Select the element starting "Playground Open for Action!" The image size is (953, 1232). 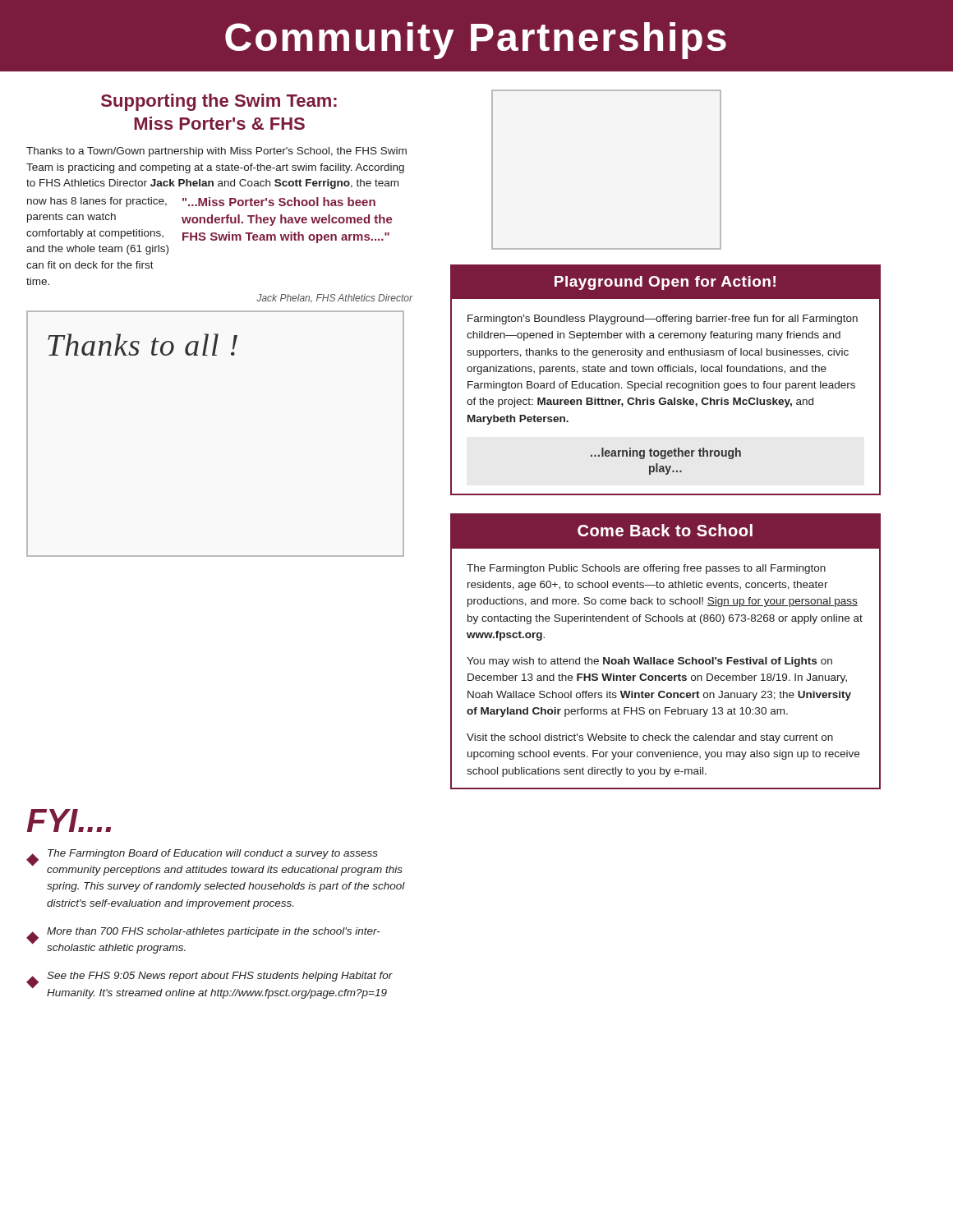pyautogui.click(x=665, y=281)
